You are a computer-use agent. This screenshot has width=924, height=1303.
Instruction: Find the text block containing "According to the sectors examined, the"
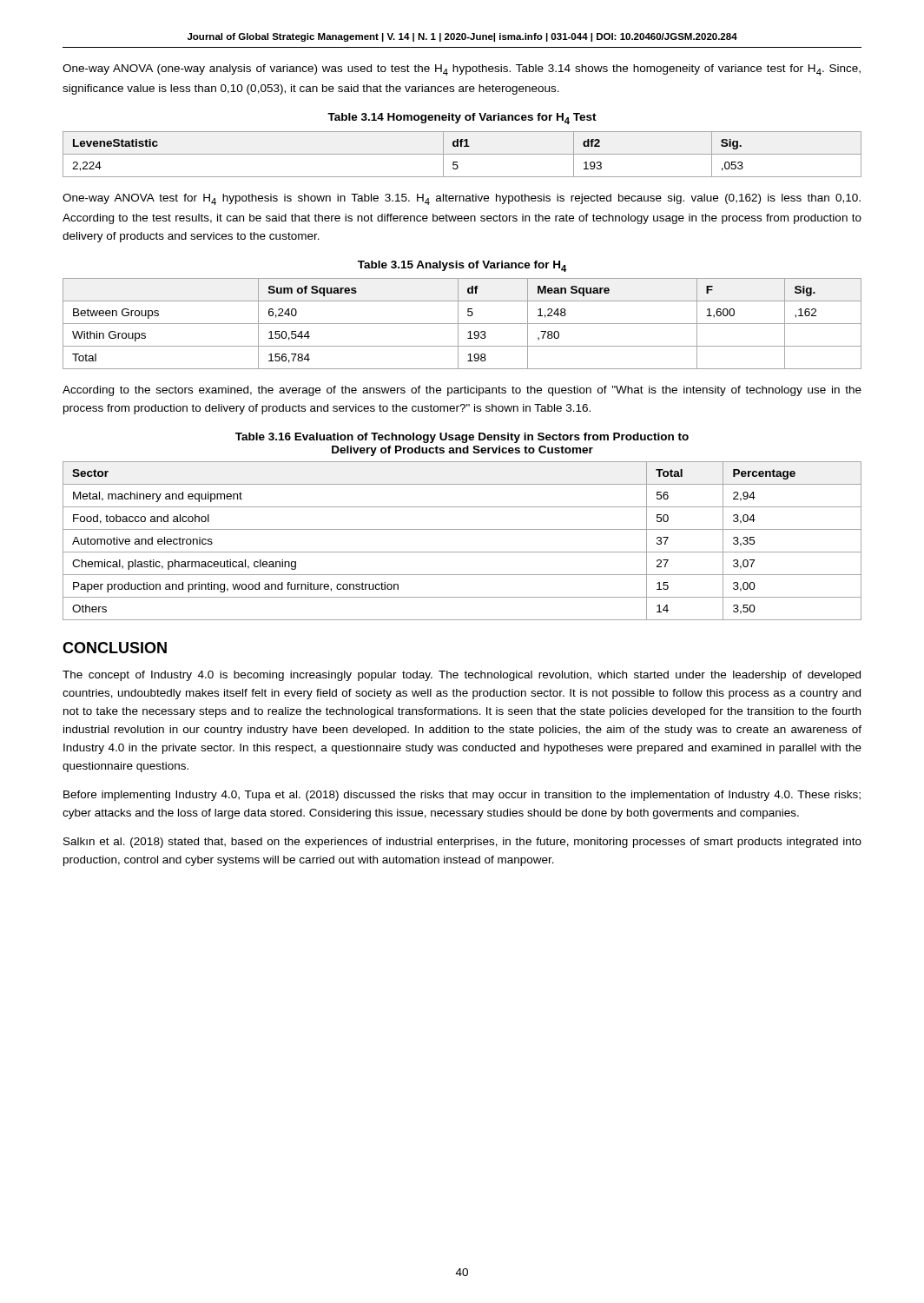462,399
